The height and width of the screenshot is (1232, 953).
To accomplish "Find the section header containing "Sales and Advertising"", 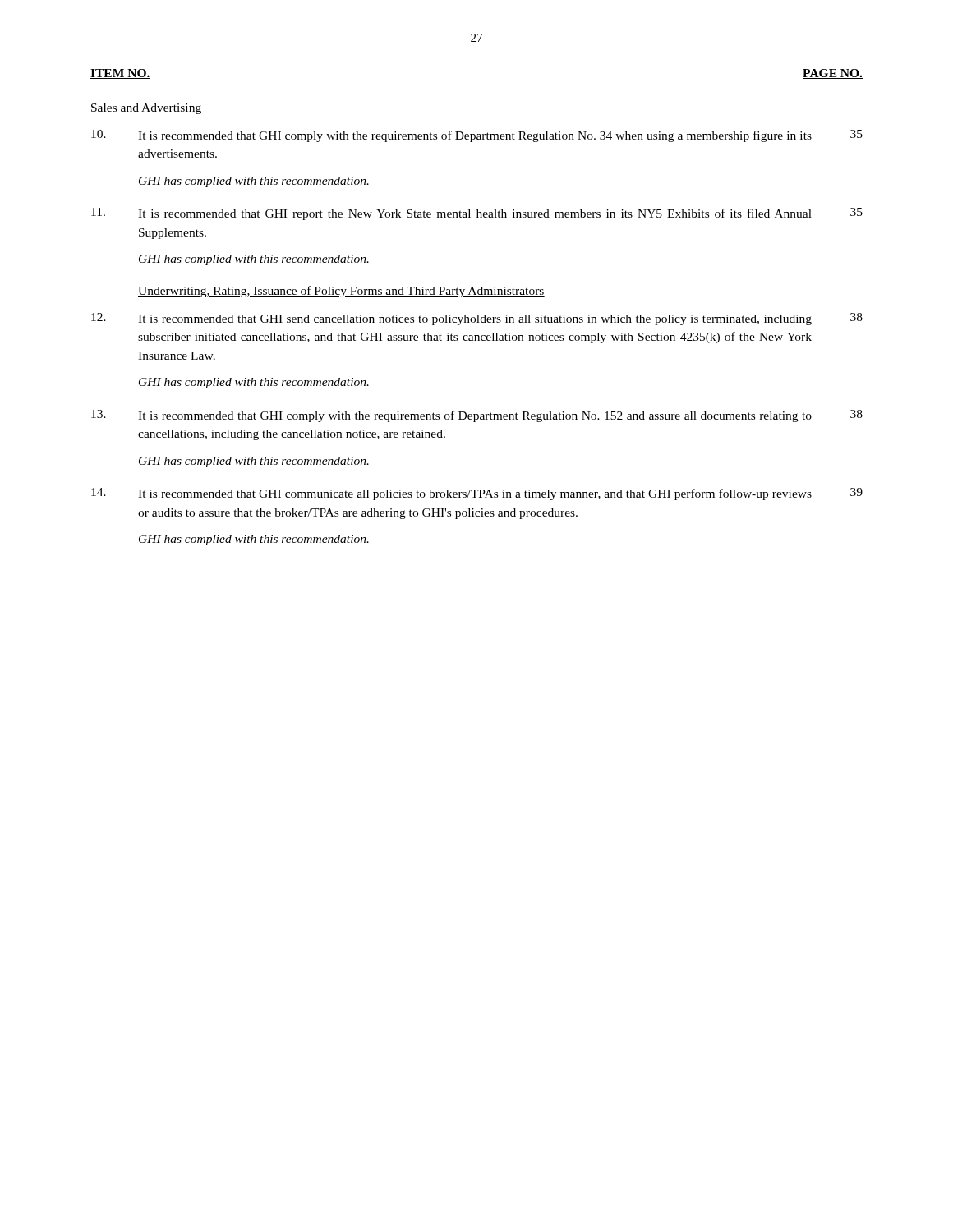I will click(146, 107).
